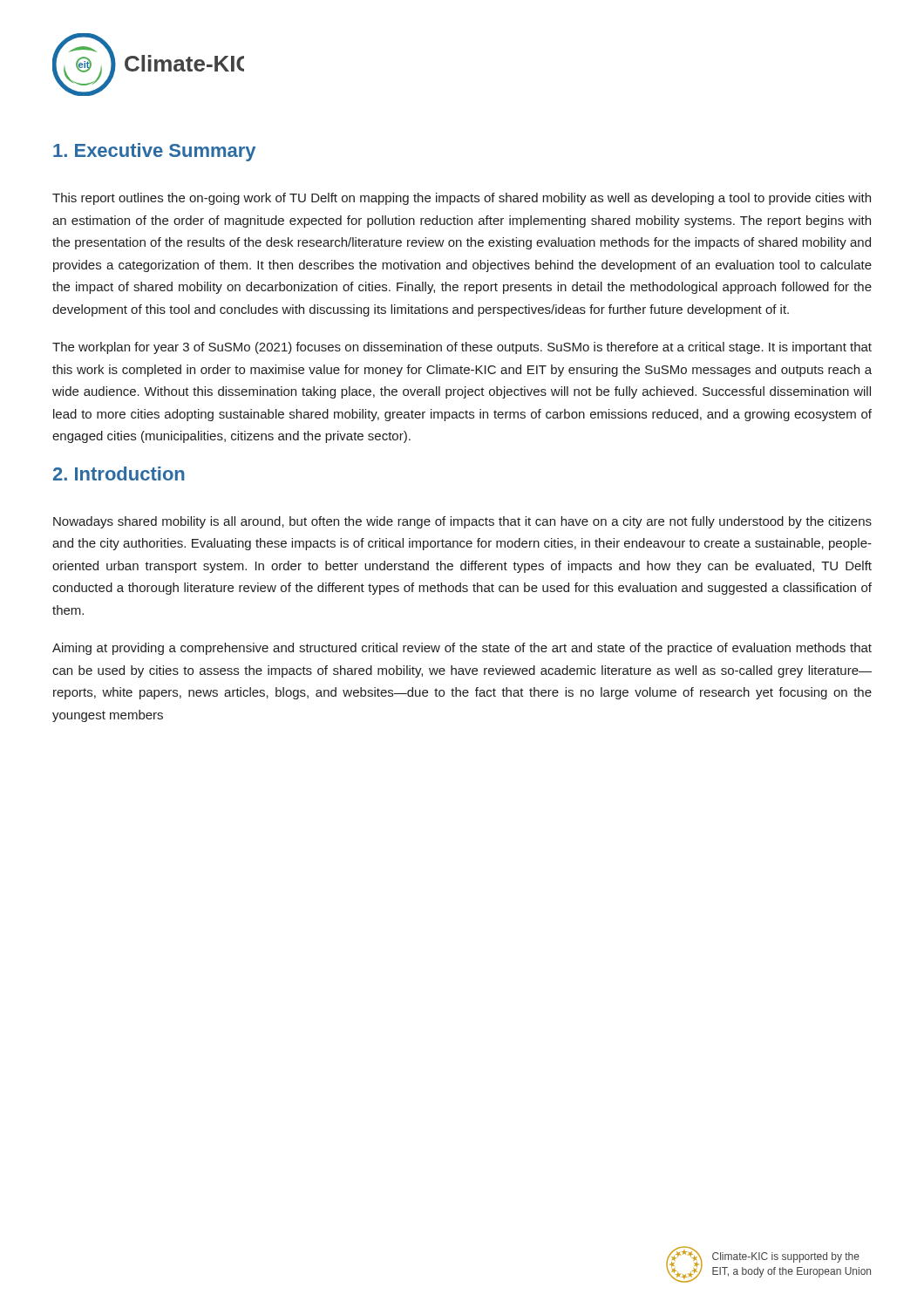Find the text block containing "Nowadays shared mobility is"

tap(462, 565)
